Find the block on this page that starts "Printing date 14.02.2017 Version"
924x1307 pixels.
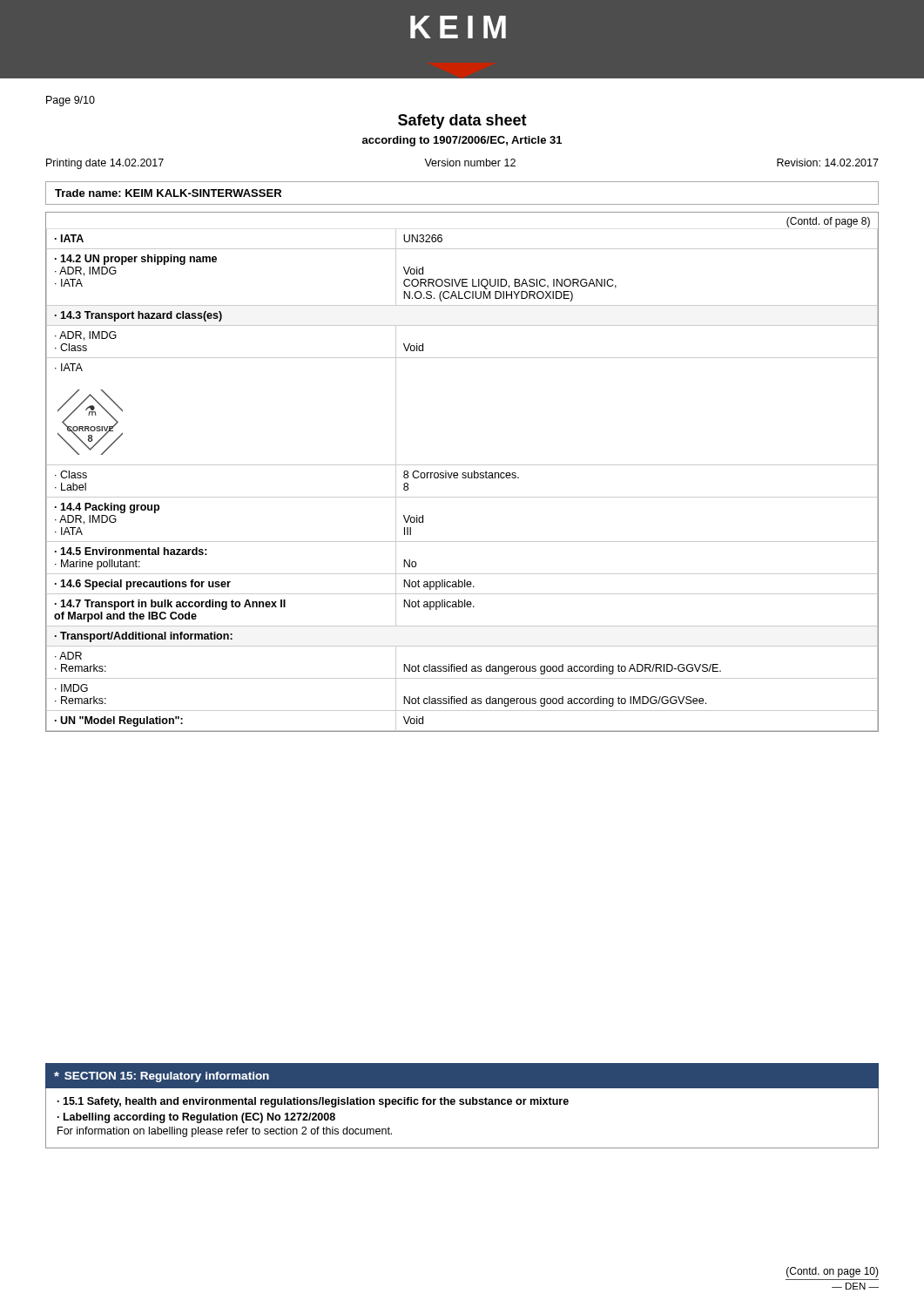point(462,163)
